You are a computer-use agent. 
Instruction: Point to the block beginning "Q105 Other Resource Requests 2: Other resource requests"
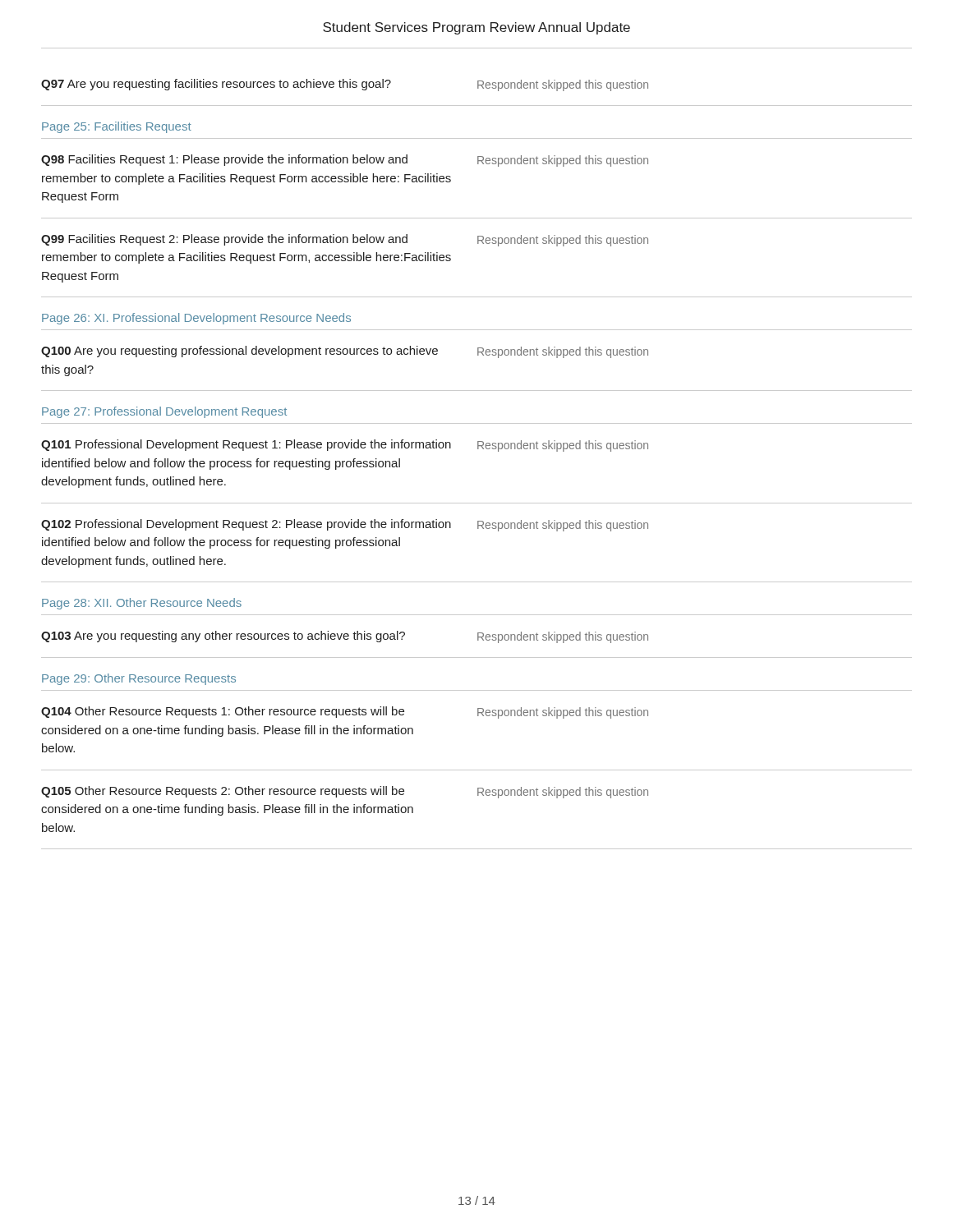[x=345, y=792]
